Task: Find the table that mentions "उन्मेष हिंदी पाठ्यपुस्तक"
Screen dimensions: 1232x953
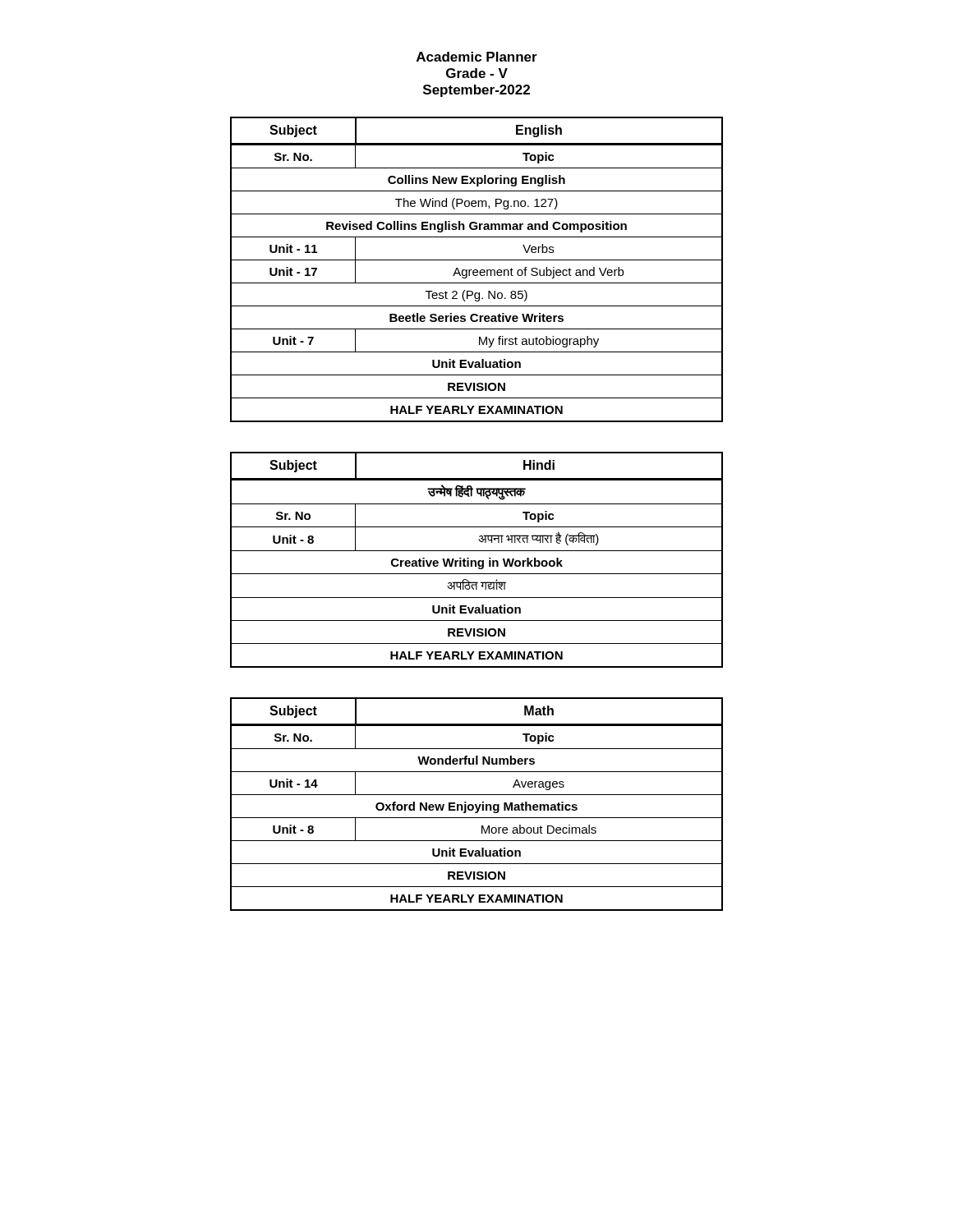Action: click(x=476, y=560)
